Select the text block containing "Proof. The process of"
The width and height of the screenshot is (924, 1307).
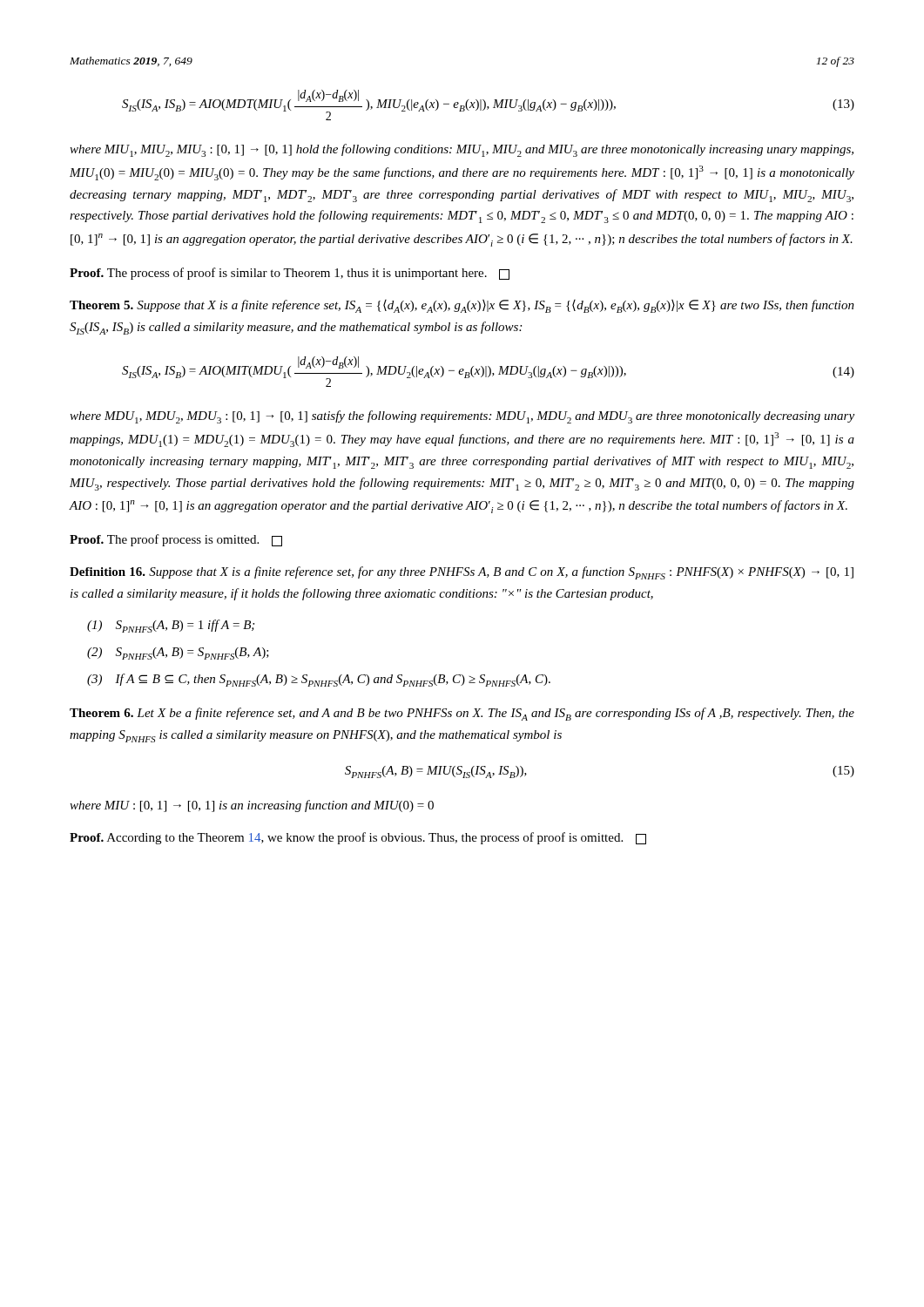point(290,273)
